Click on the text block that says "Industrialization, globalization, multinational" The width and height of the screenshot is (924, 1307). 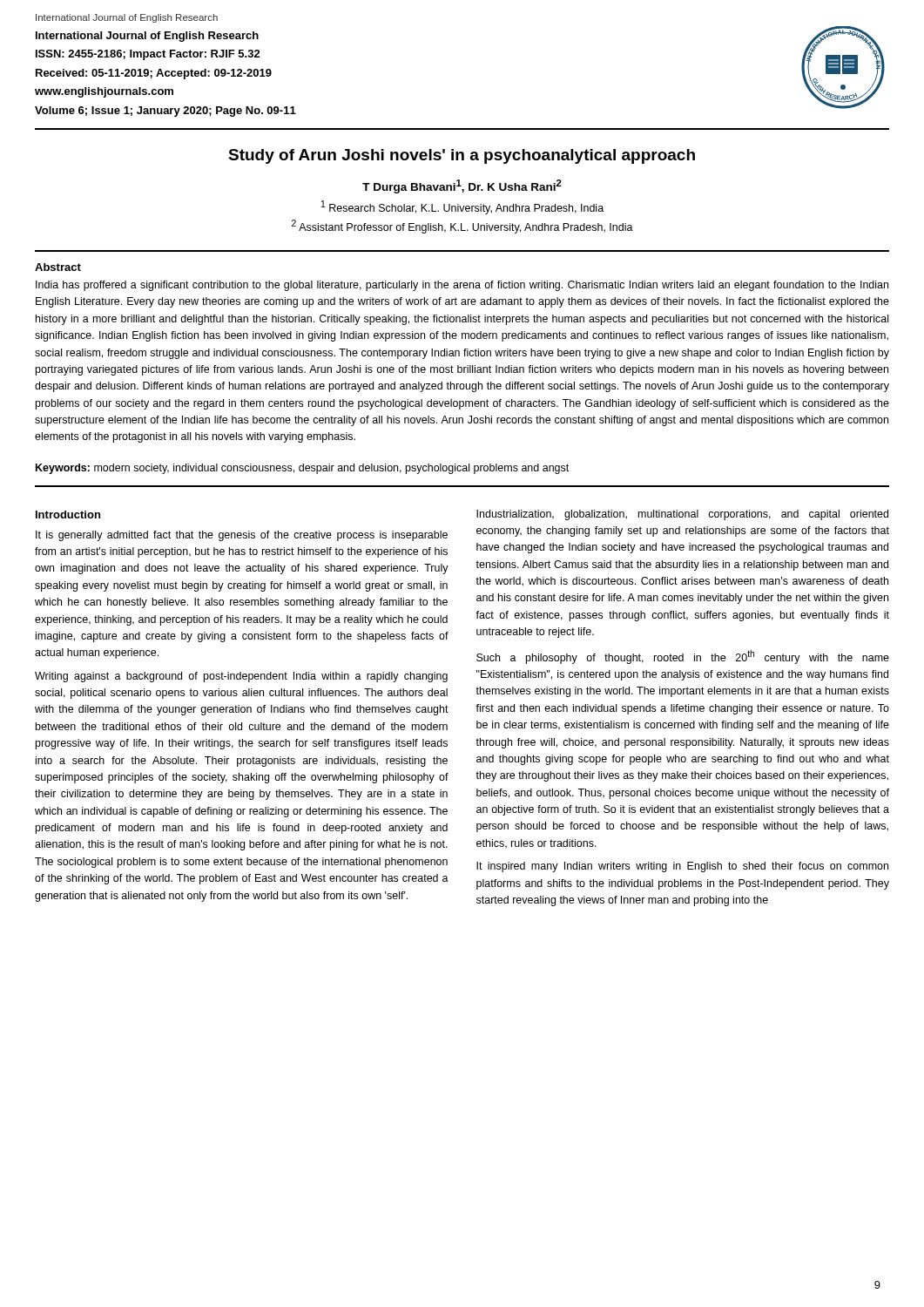point(683,707)
